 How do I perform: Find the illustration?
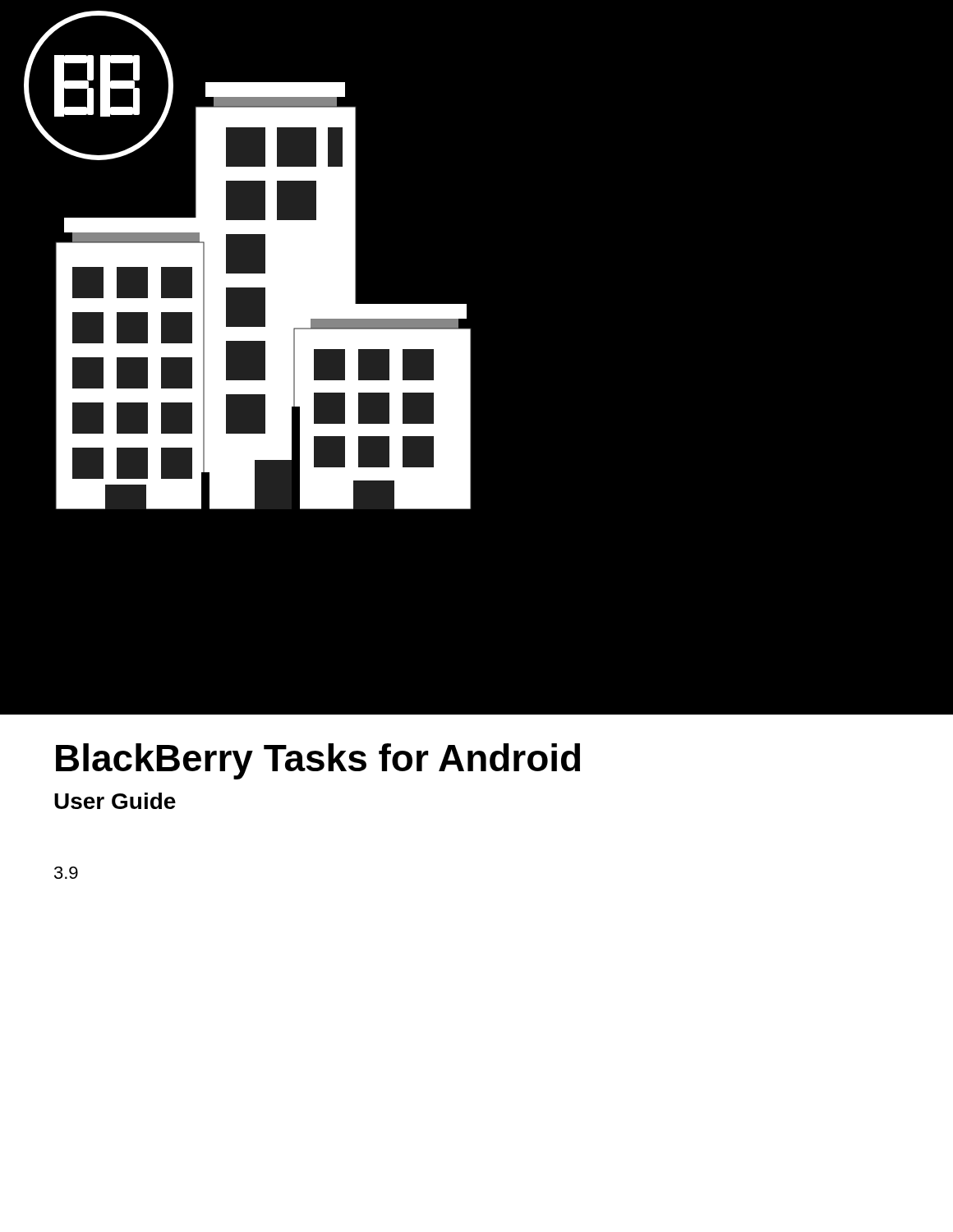(476, 357)
